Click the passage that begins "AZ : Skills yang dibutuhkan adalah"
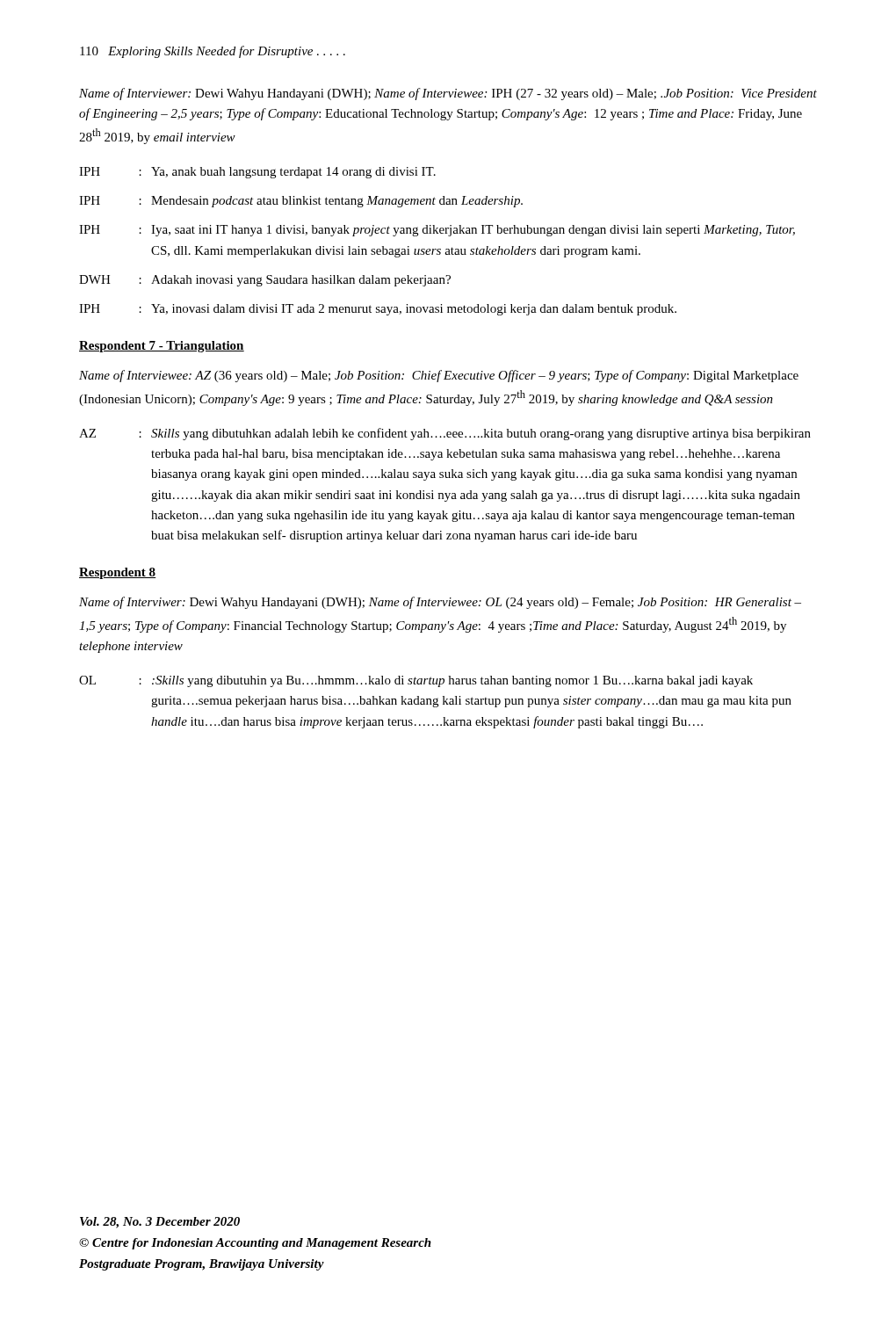The height and width of the screenshot is (1318, 896). coord(448,485)
